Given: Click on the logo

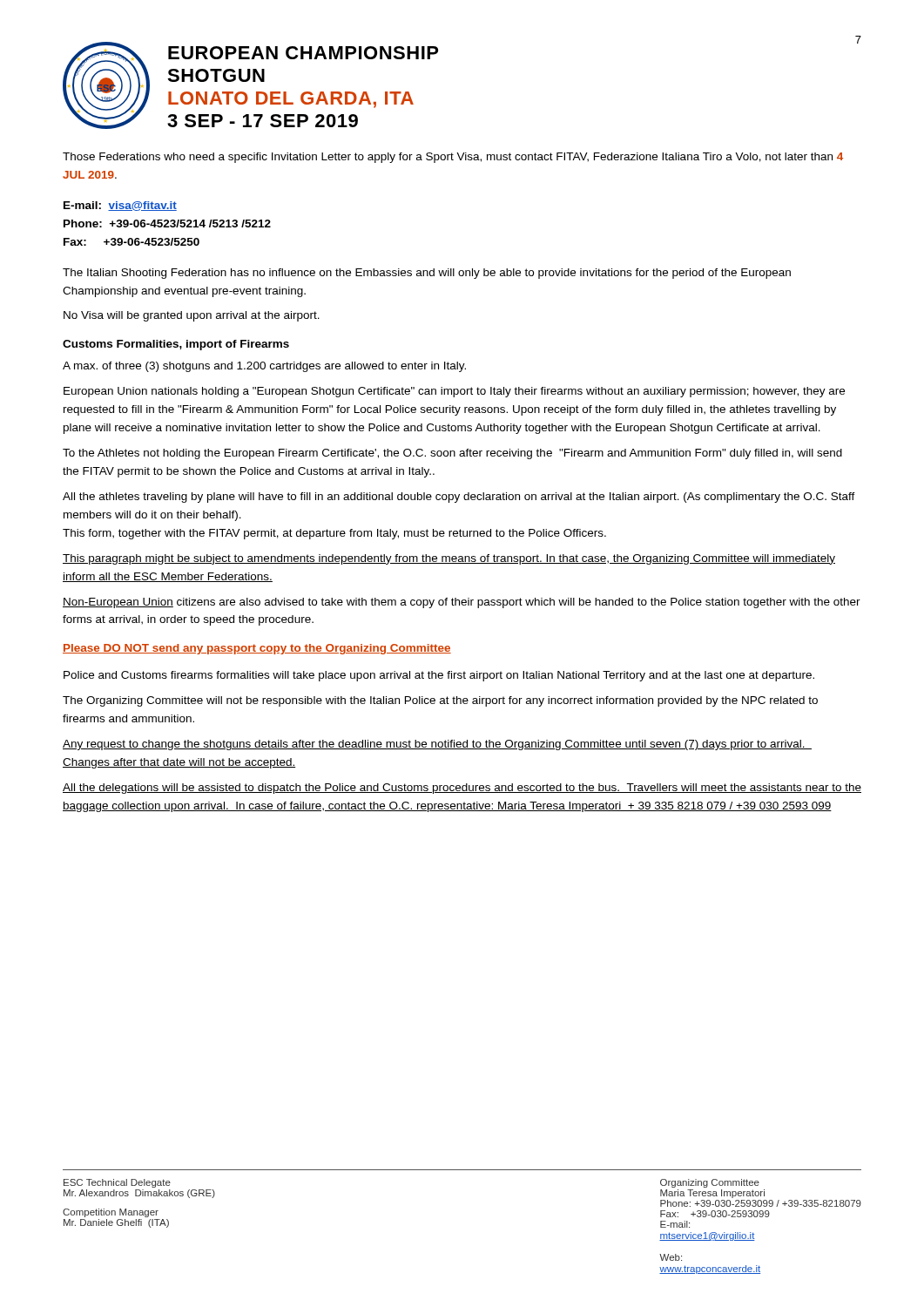Looking at the screenshot, I should click(x=462, y=87).
